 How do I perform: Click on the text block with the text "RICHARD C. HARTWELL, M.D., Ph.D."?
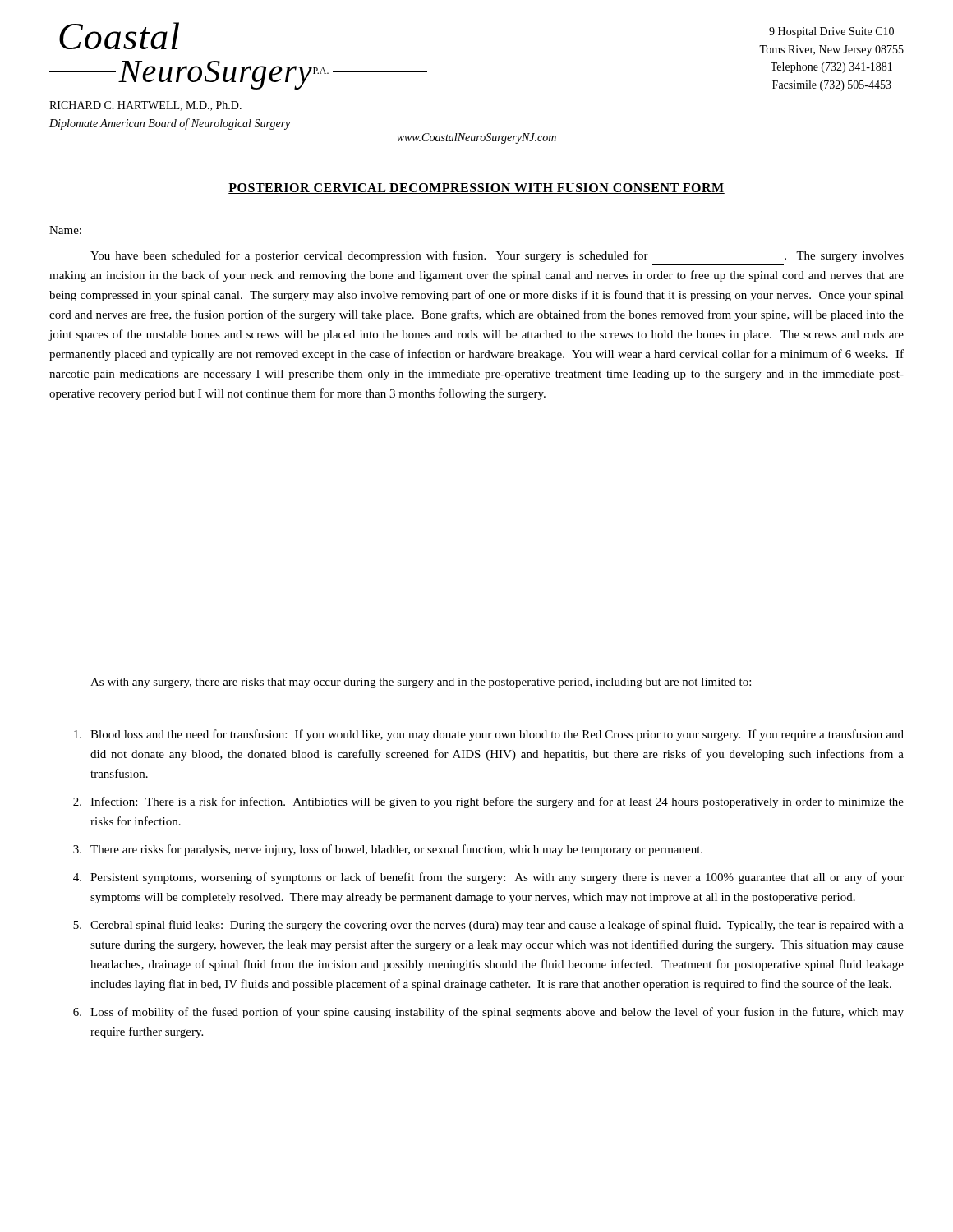pos(170,114)
